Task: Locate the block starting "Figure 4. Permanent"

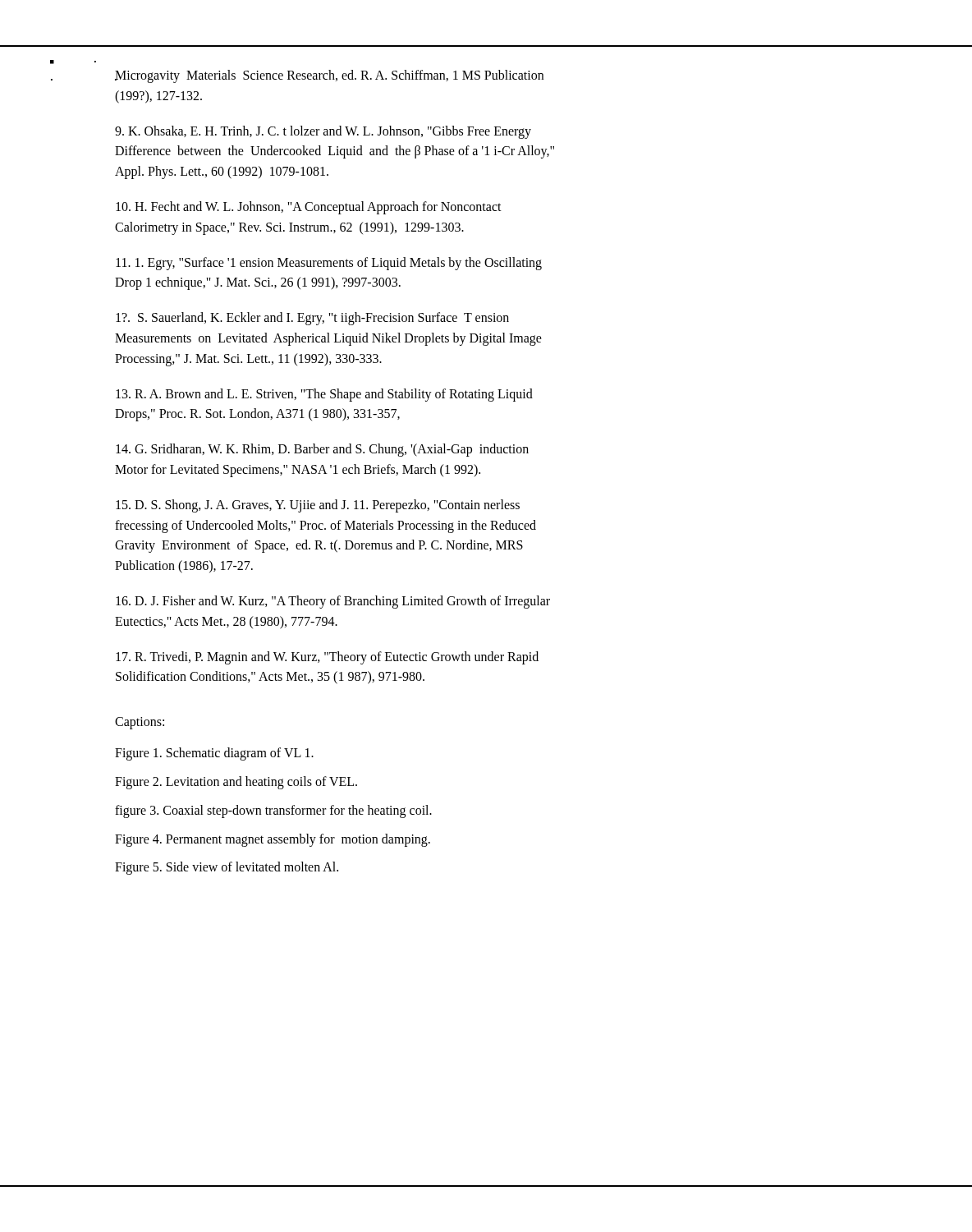Action: (273, 839)
